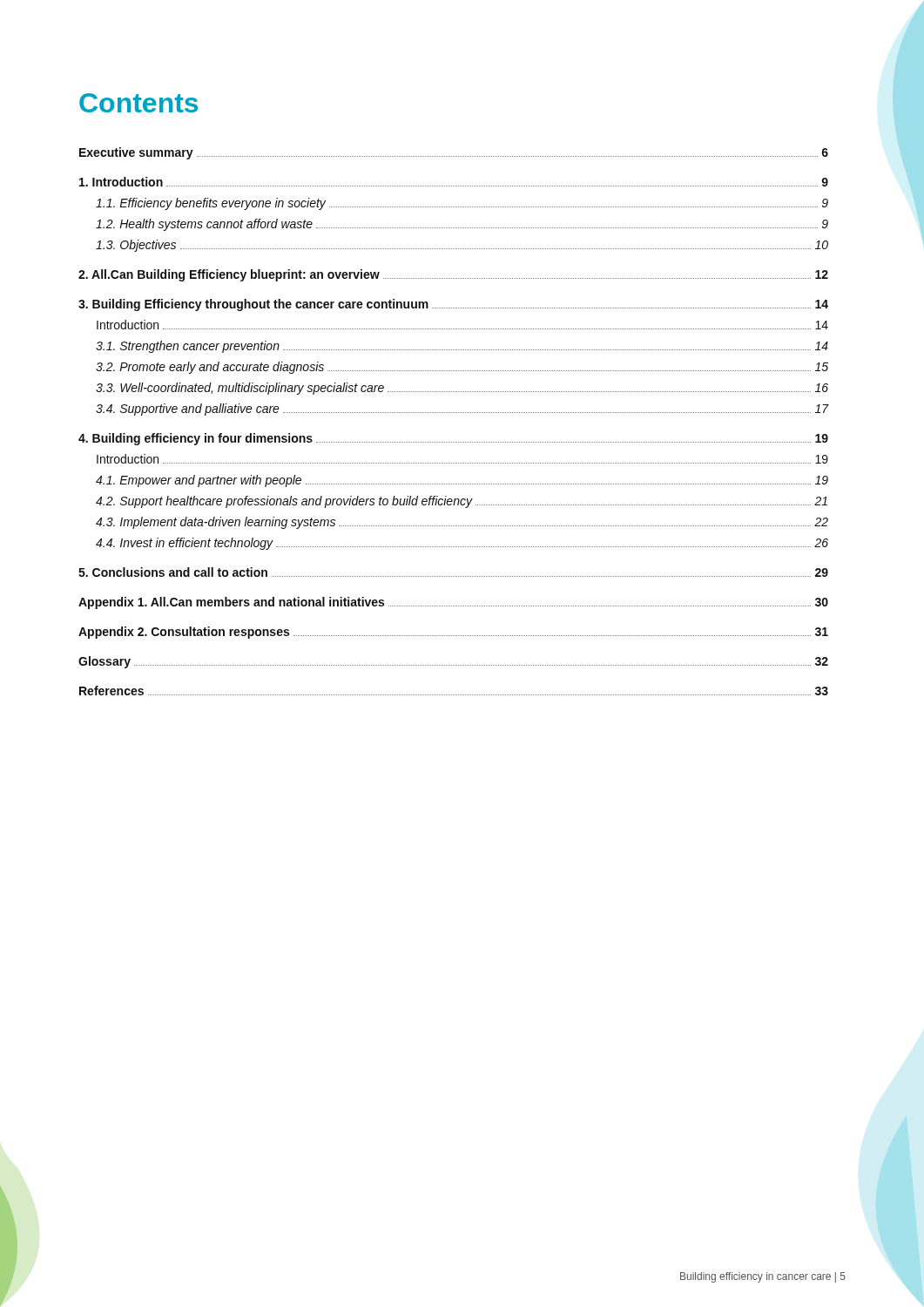Screen dimensions: 1307x924
Task: Click the passage that begins "5. Conclusions and call to"
Action: [453, 572]
